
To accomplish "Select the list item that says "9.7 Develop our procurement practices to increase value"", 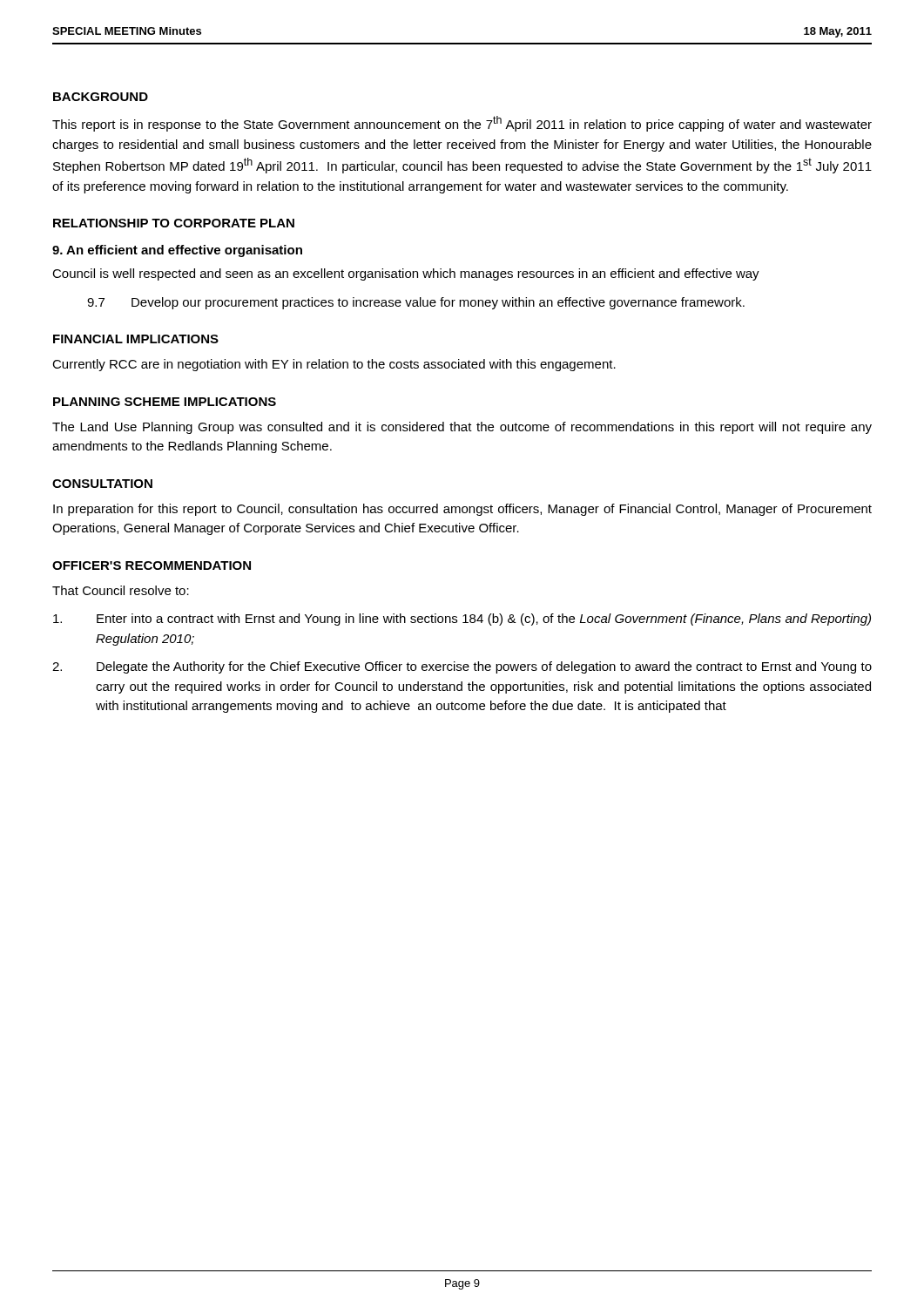I will coord(416,302).
